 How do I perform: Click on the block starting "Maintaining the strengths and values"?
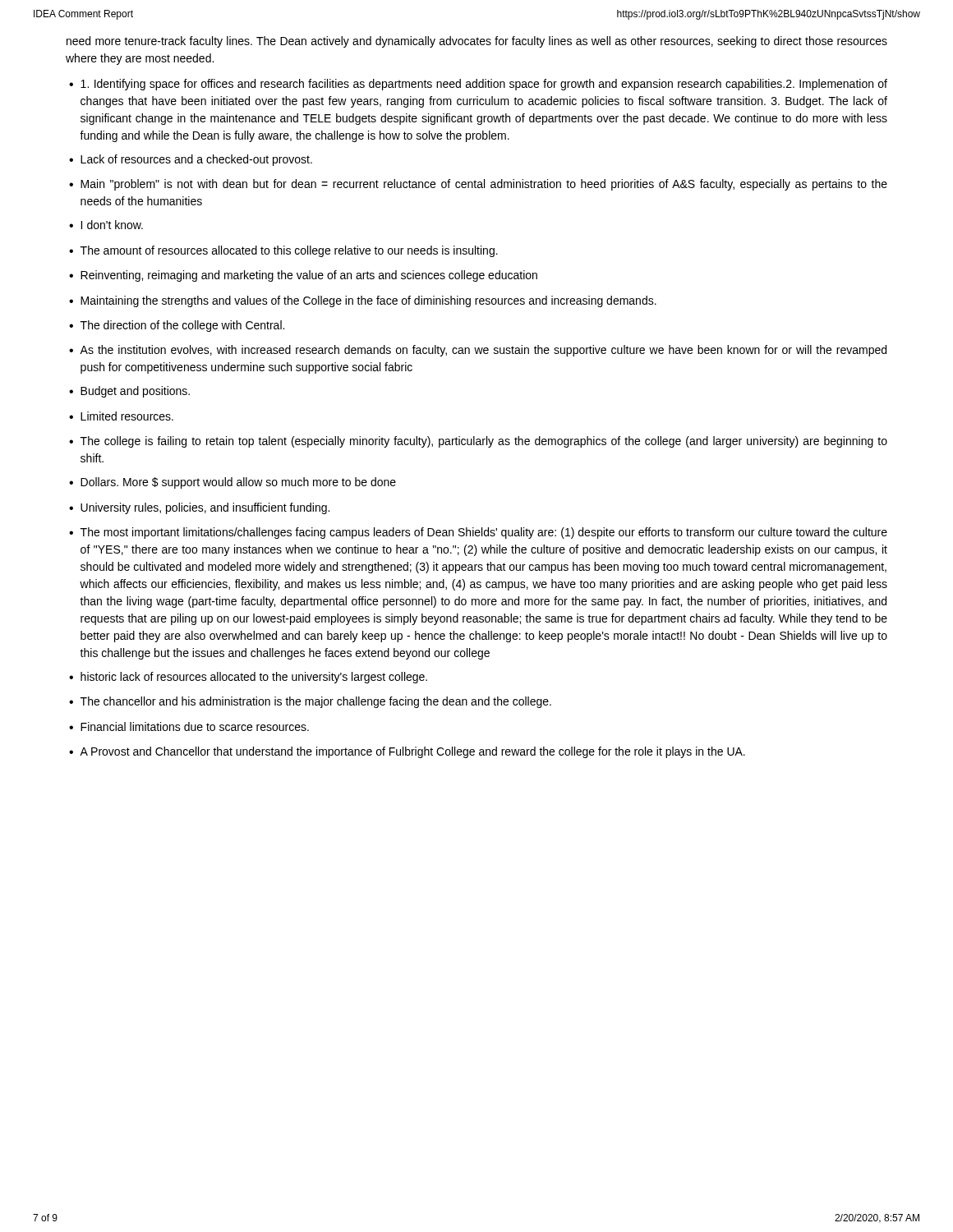tap(369, 300)
